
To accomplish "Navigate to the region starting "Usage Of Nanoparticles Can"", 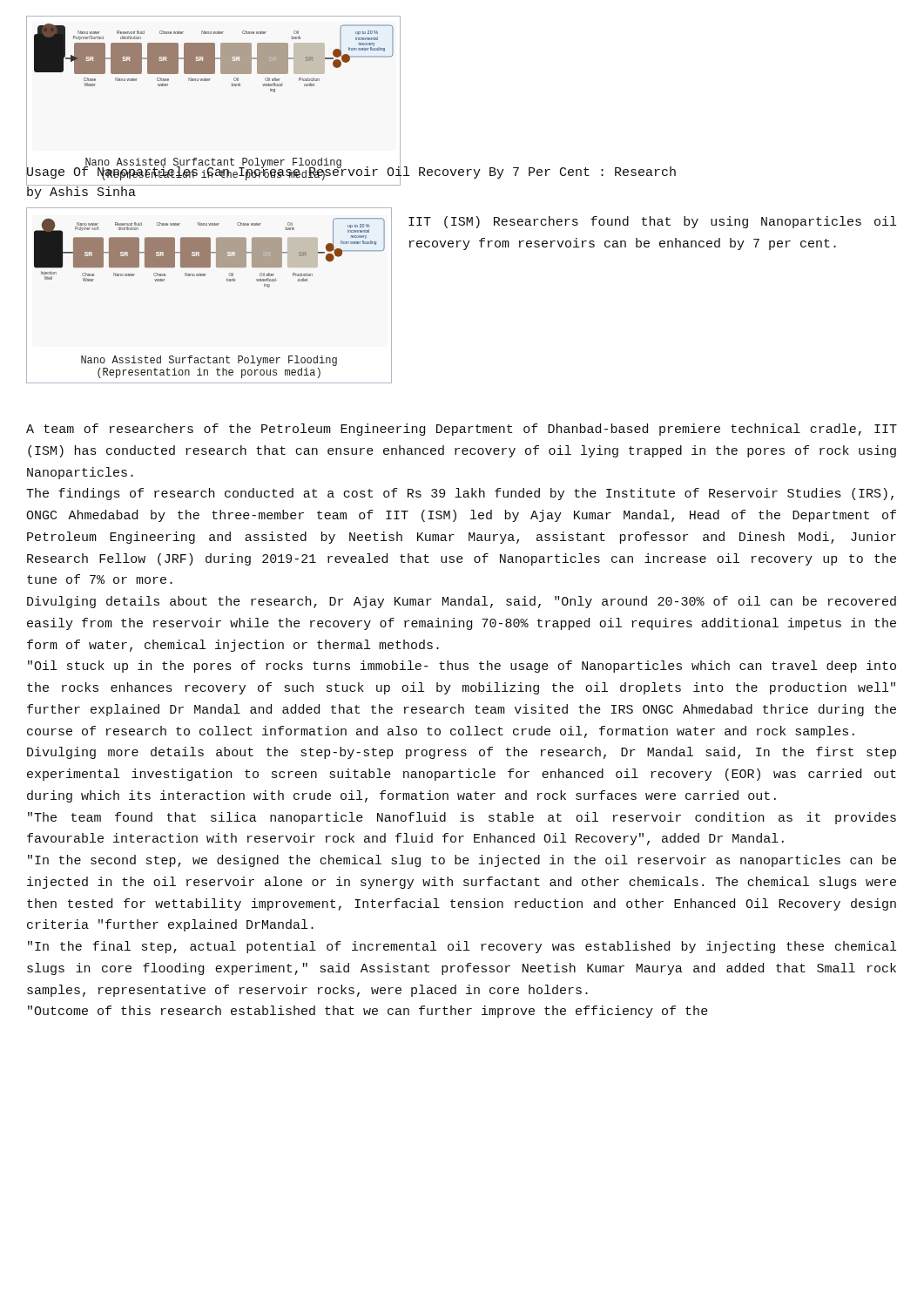I will pos(351,183).
